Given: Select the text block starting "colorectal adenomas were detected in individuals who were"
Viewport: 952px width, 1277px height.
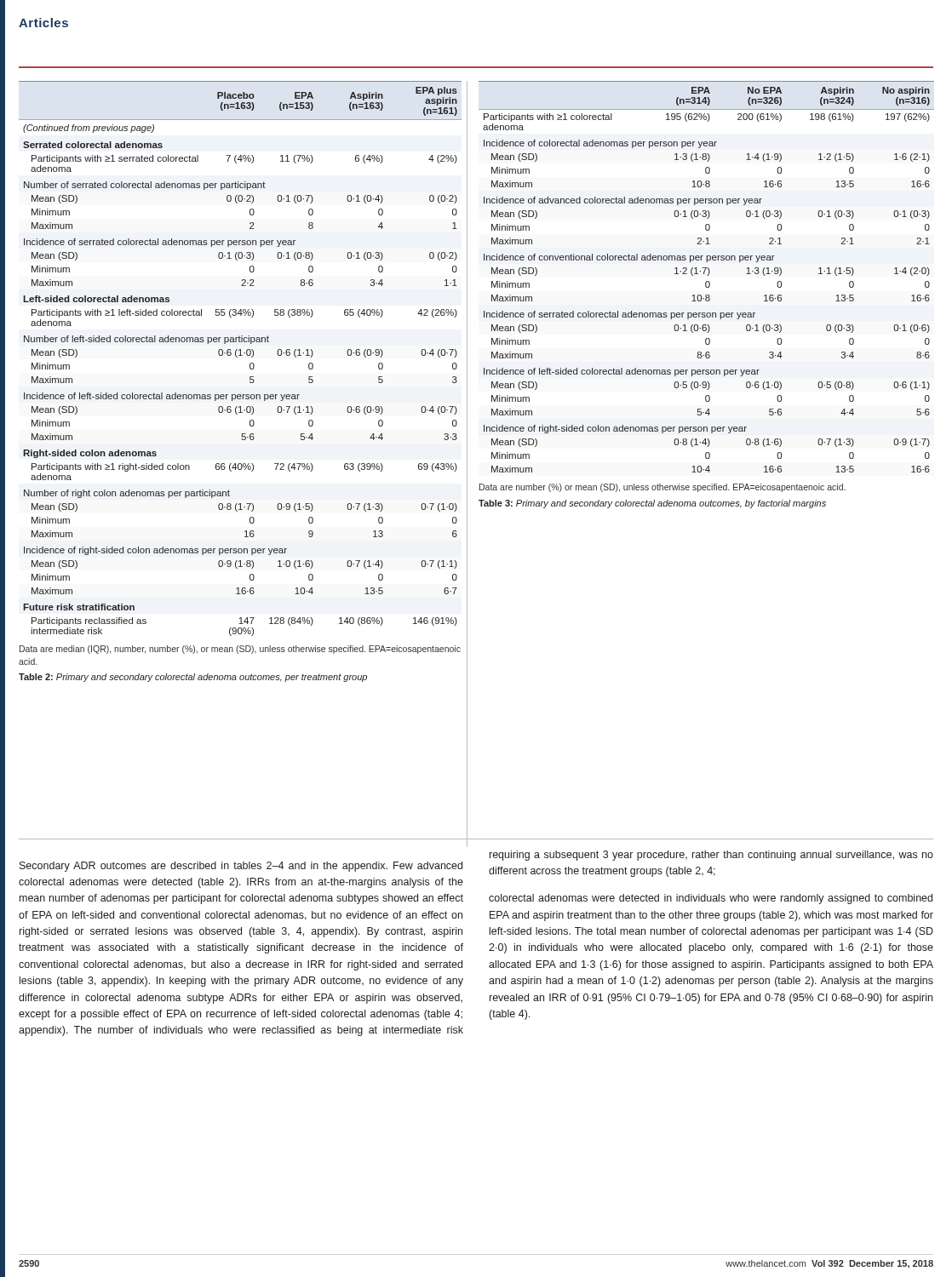Looking at the screenshot, I should (711, 957).
